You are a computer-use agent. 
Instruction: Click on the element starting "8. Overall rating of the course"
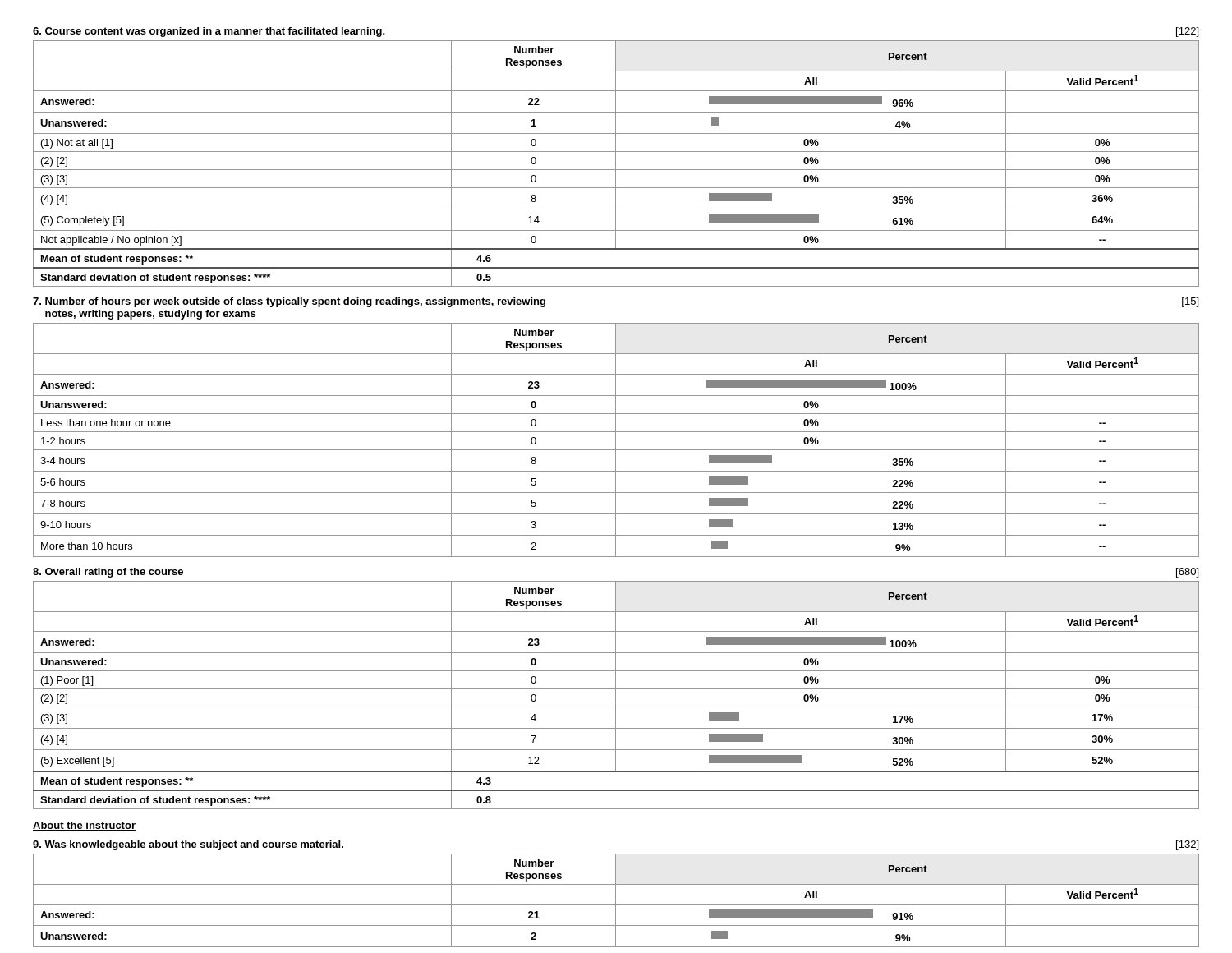pos(616,571)
